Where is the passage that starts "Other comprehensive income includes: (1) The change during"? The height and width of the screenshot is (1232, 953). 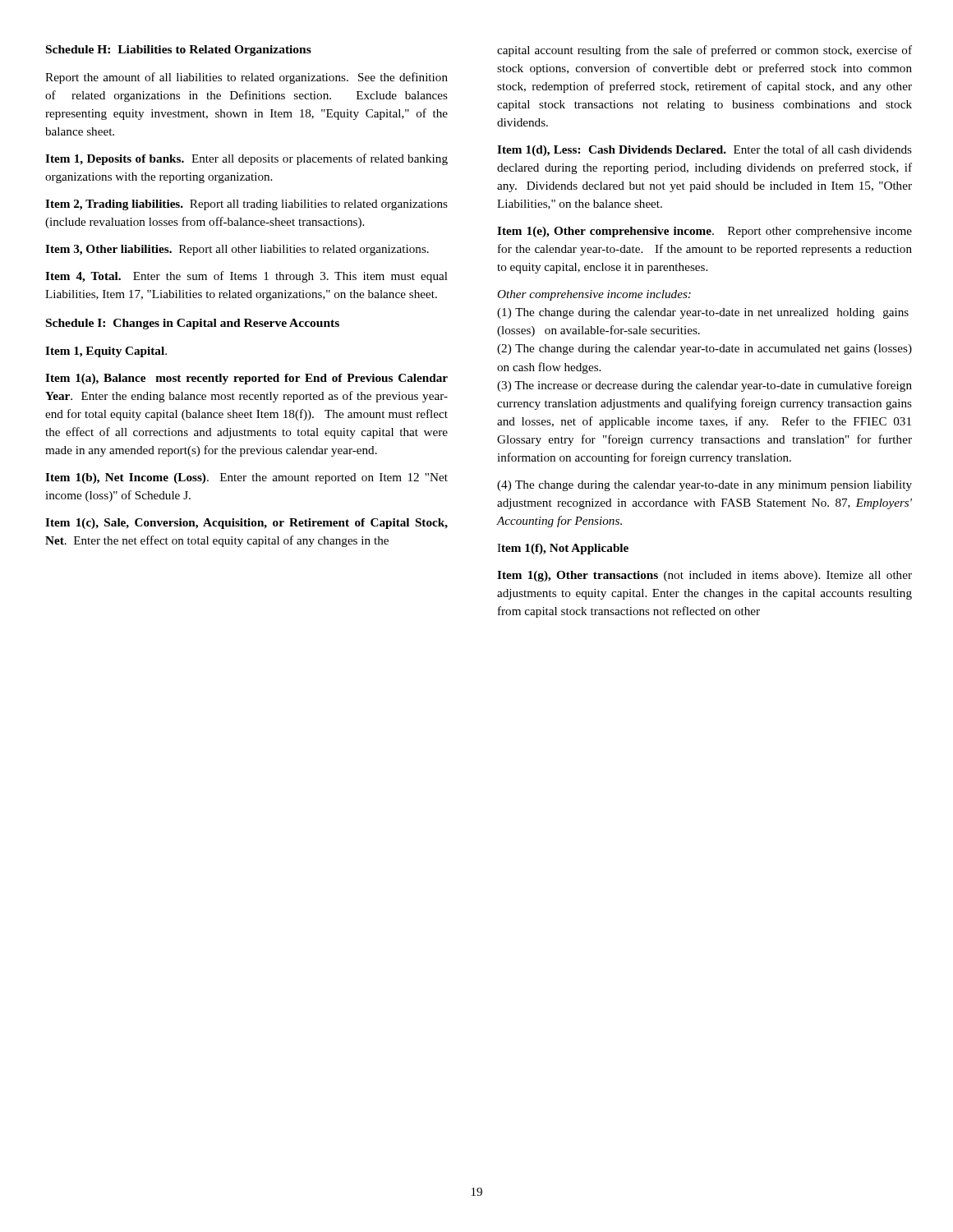click(x=705, y=375)
